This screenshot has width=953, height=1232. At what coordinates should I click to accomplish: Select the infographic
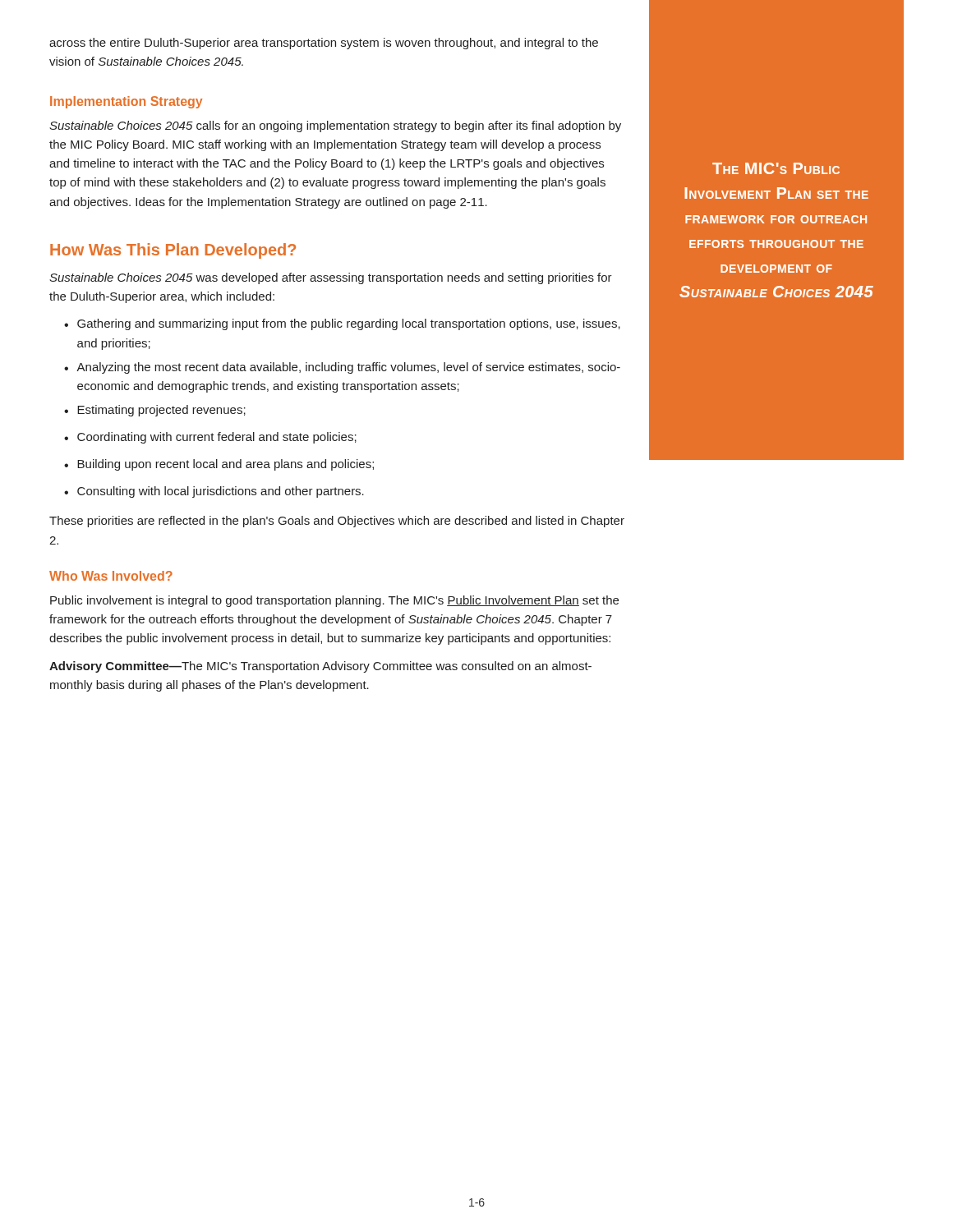[x=776, y=230]
